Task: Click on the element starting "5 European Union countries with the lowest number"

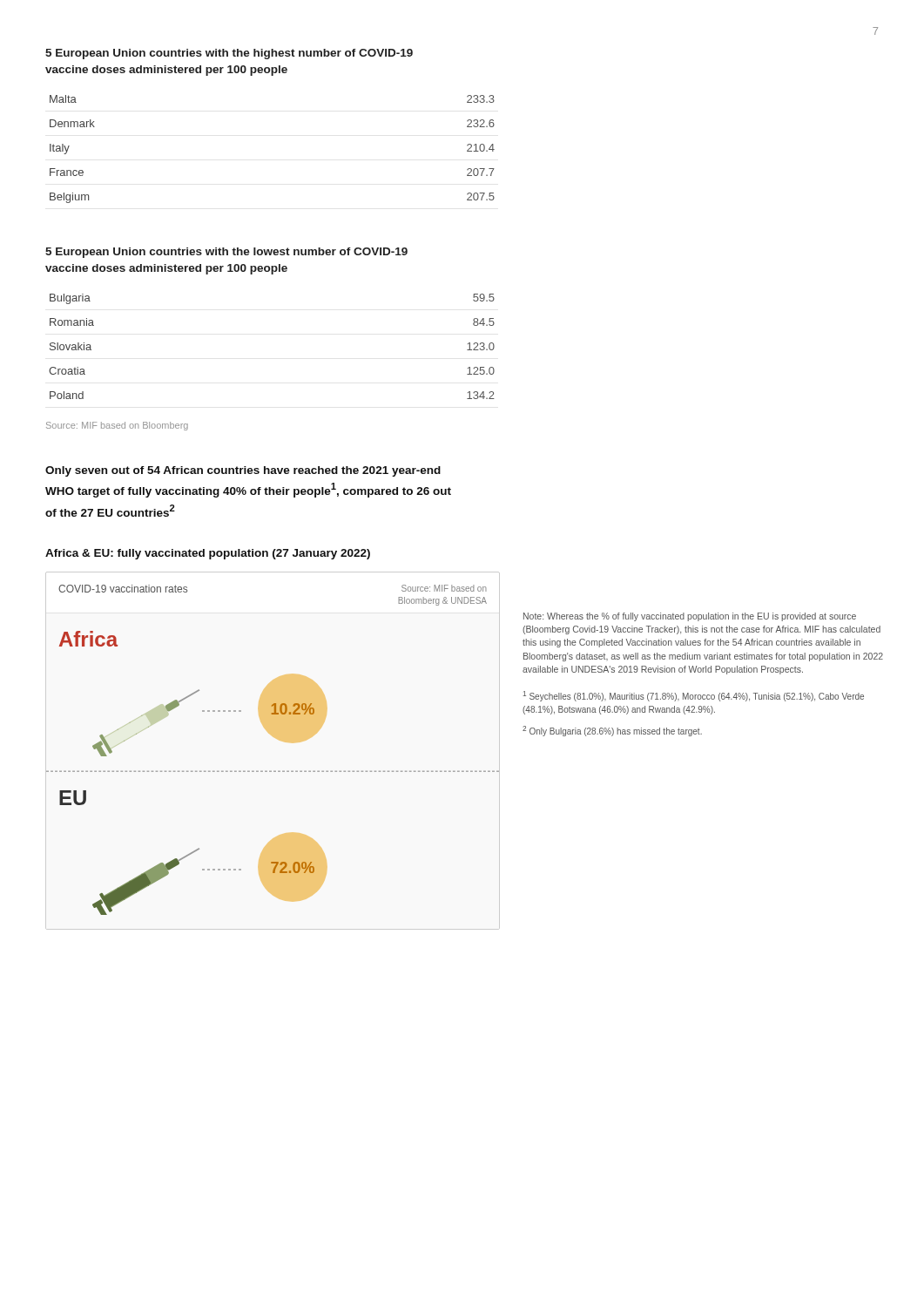Action: coord(227,259)
